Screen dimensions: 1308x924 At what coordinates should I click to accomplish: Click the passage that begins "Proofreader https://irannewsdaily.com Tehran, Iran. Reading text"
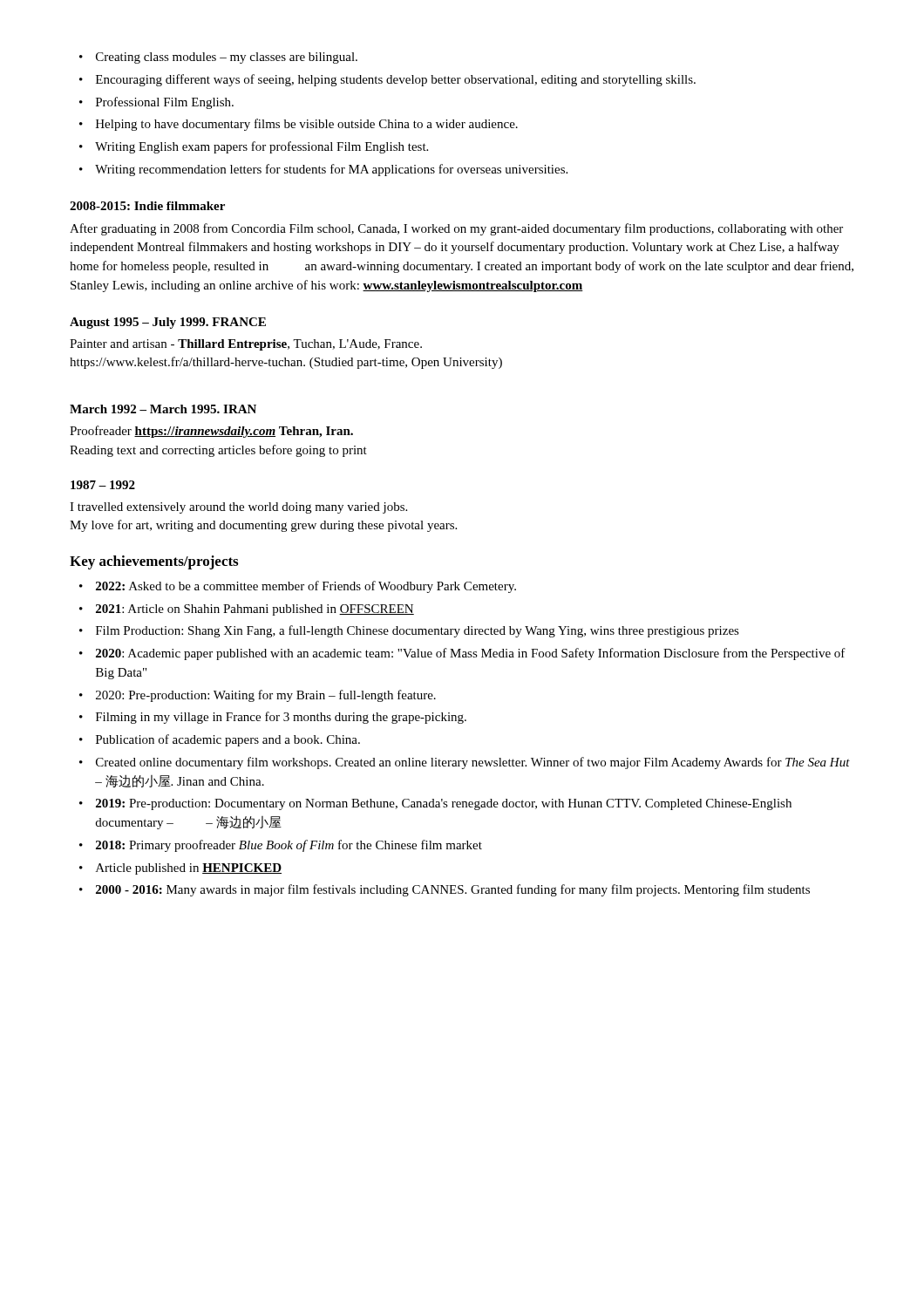pyautogui.click(x=218, y=440)
